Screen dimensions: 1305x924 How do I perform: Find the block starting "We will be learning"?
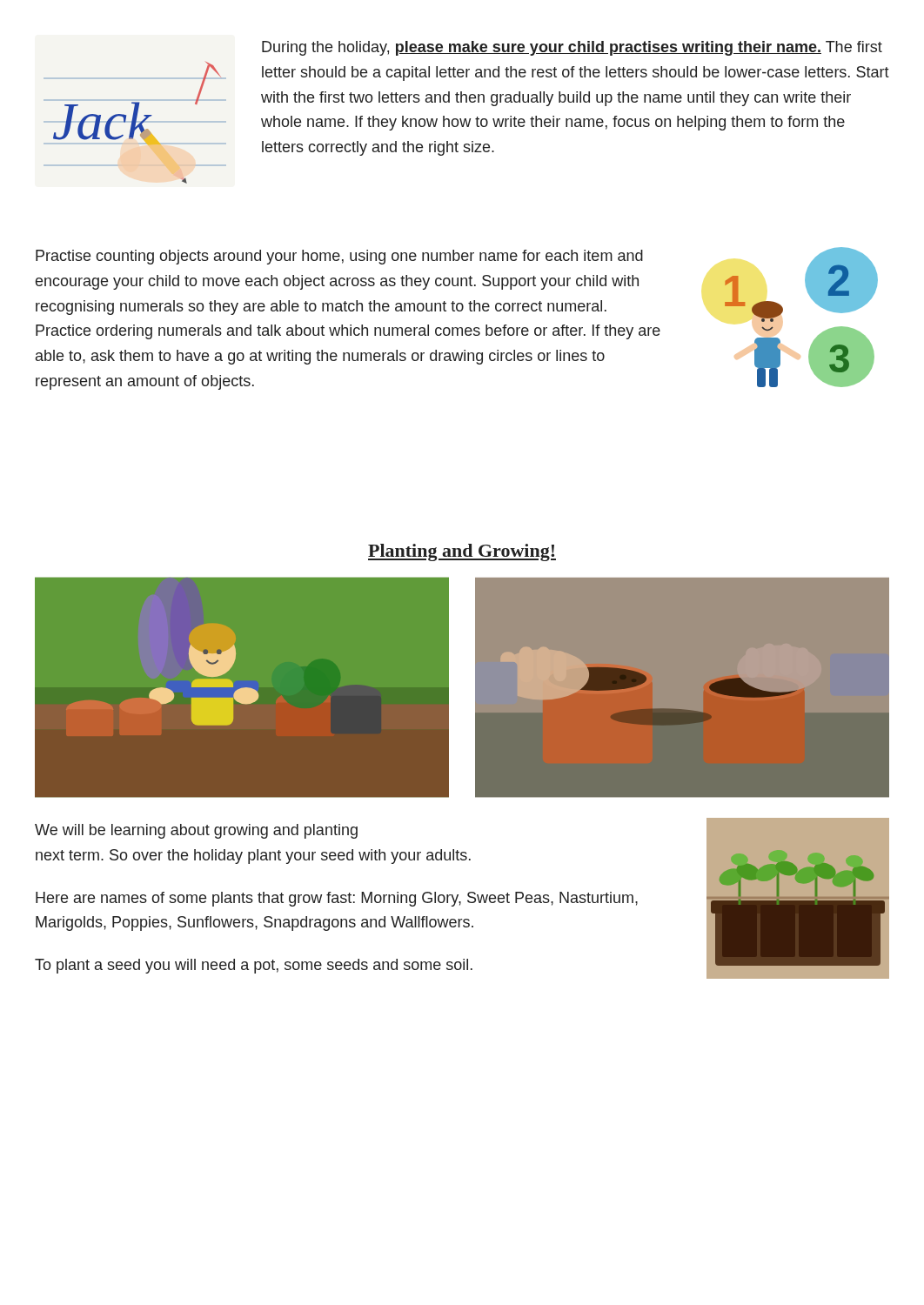[253, 843]
